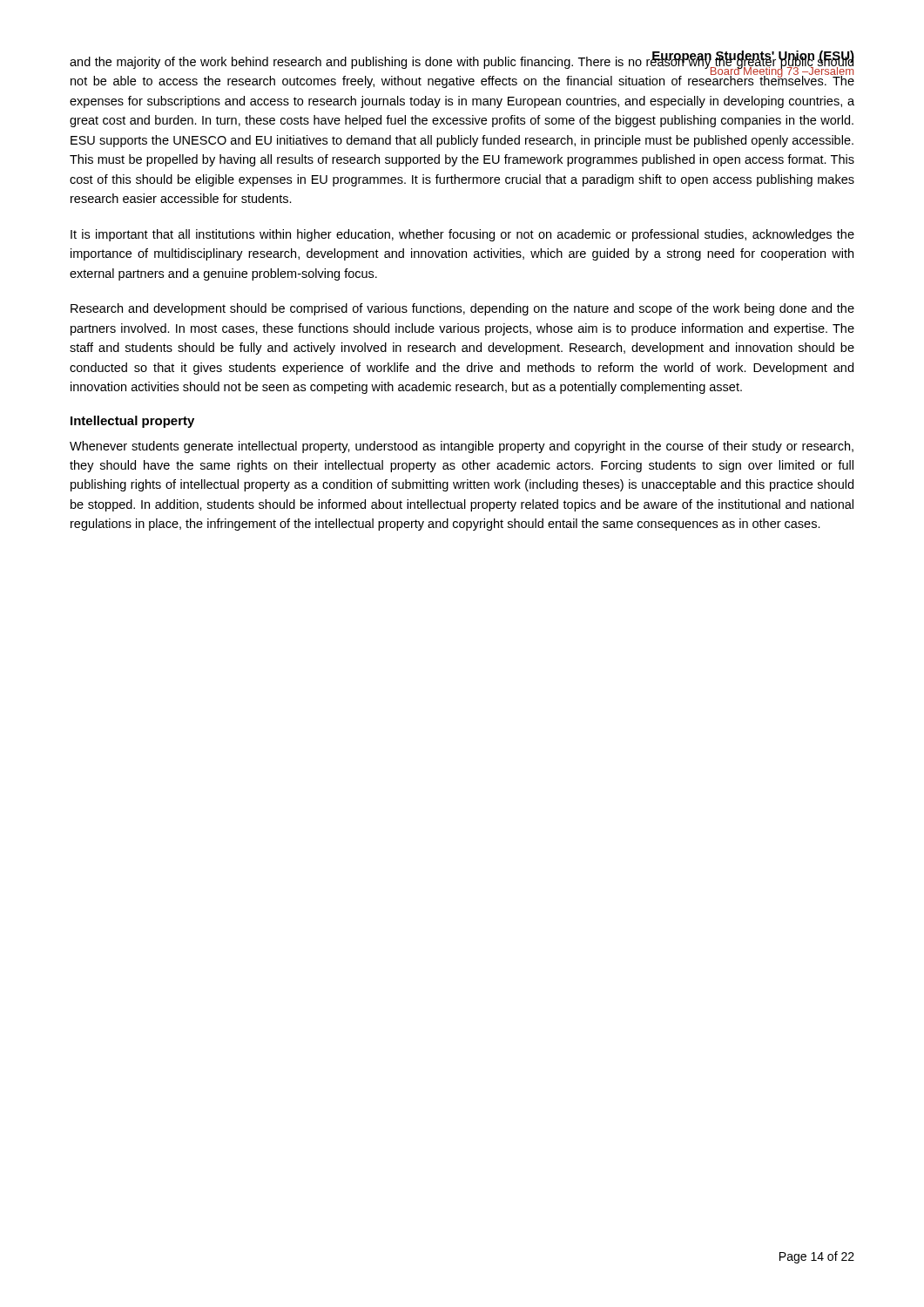Where is the passage that starts "and the majority of the work behind research"?

[462, 130]
